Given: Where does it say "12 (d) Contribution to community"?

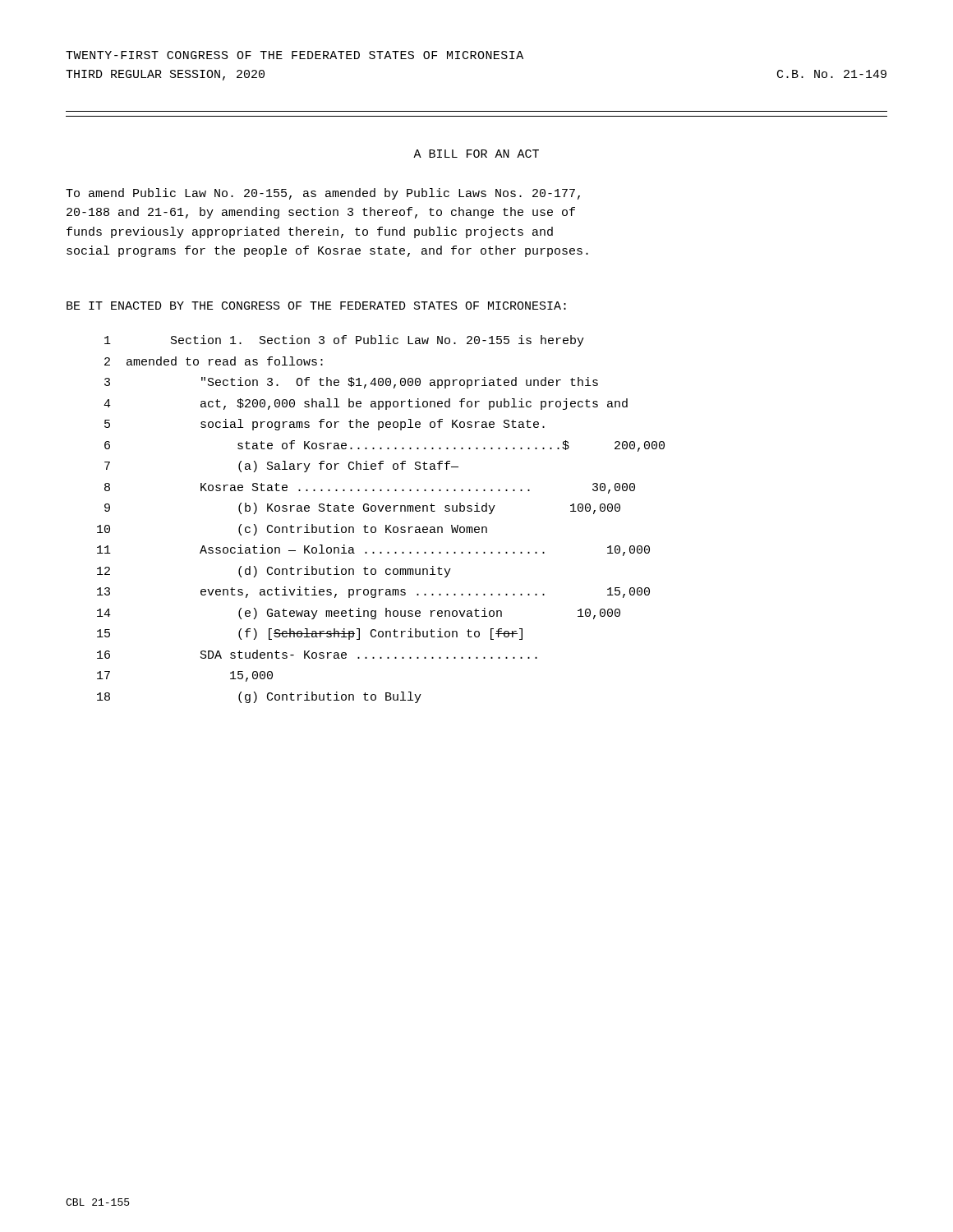Looking at the screenshot, I should 274,572.
